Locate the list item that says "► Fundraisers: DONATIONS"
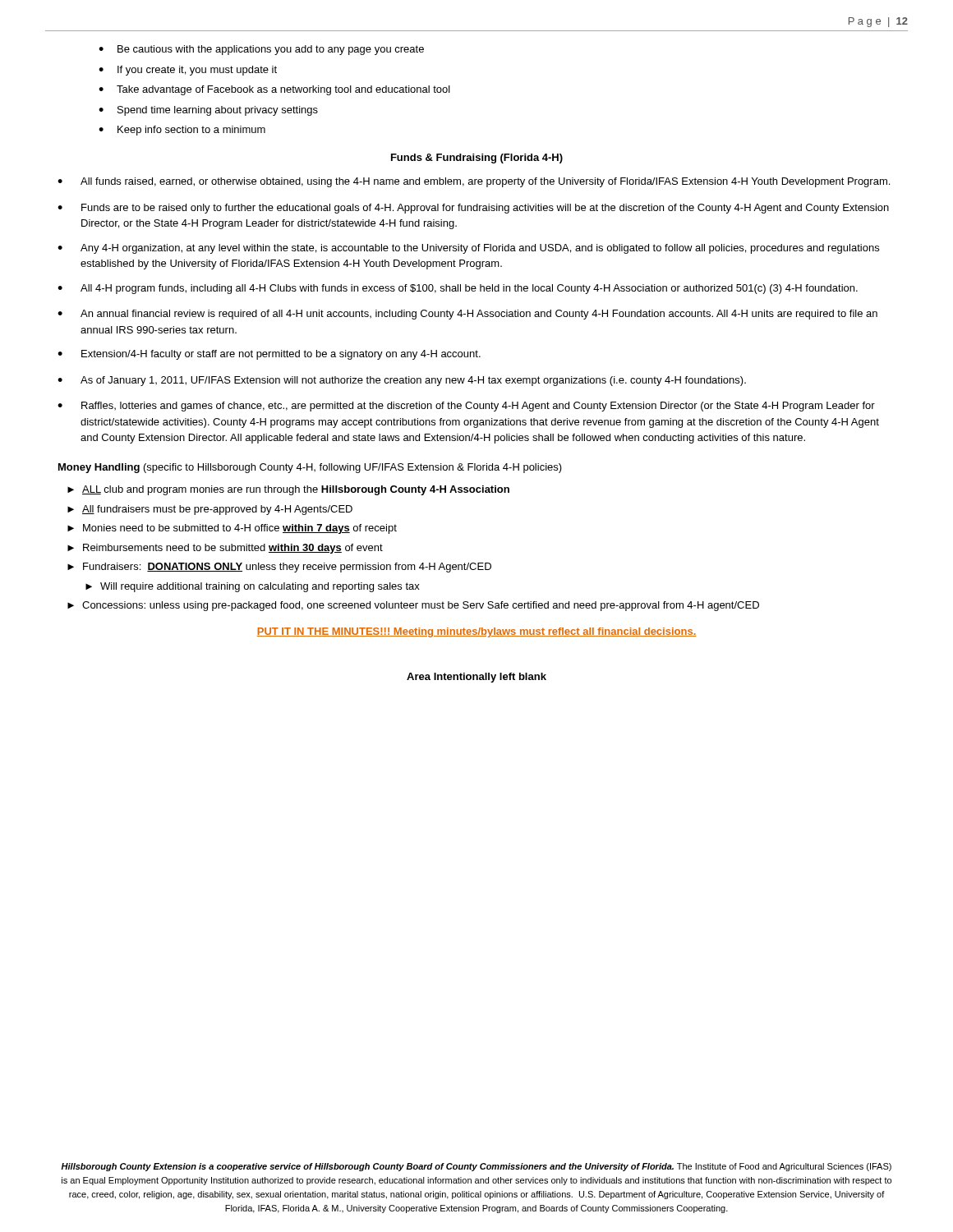The width and height of the screenshot is (953, 1232). (x=279, y=567)
